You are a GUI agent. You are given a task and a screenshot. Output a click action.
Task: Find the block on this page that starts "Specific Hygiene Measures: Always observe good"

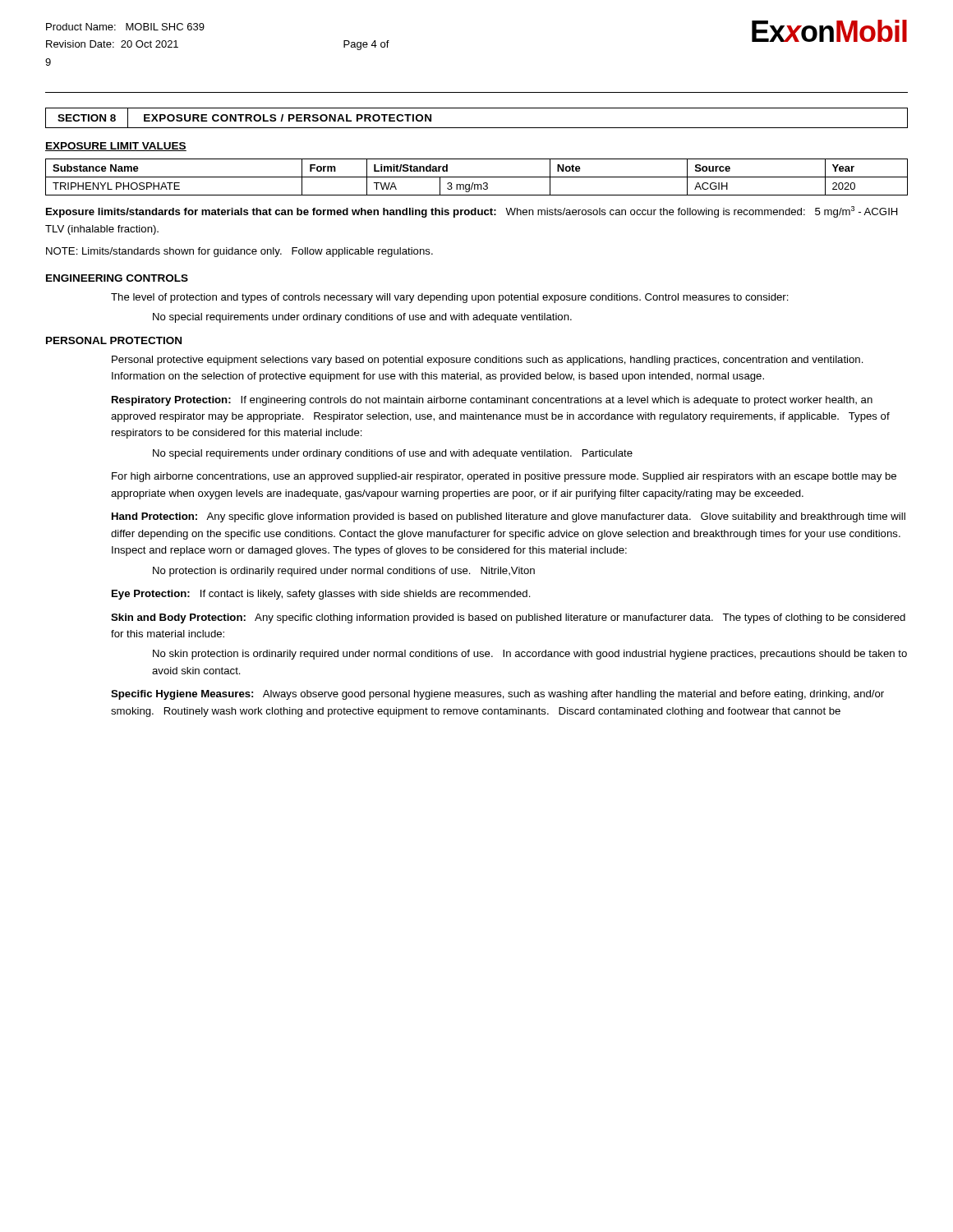coord(498,702)
